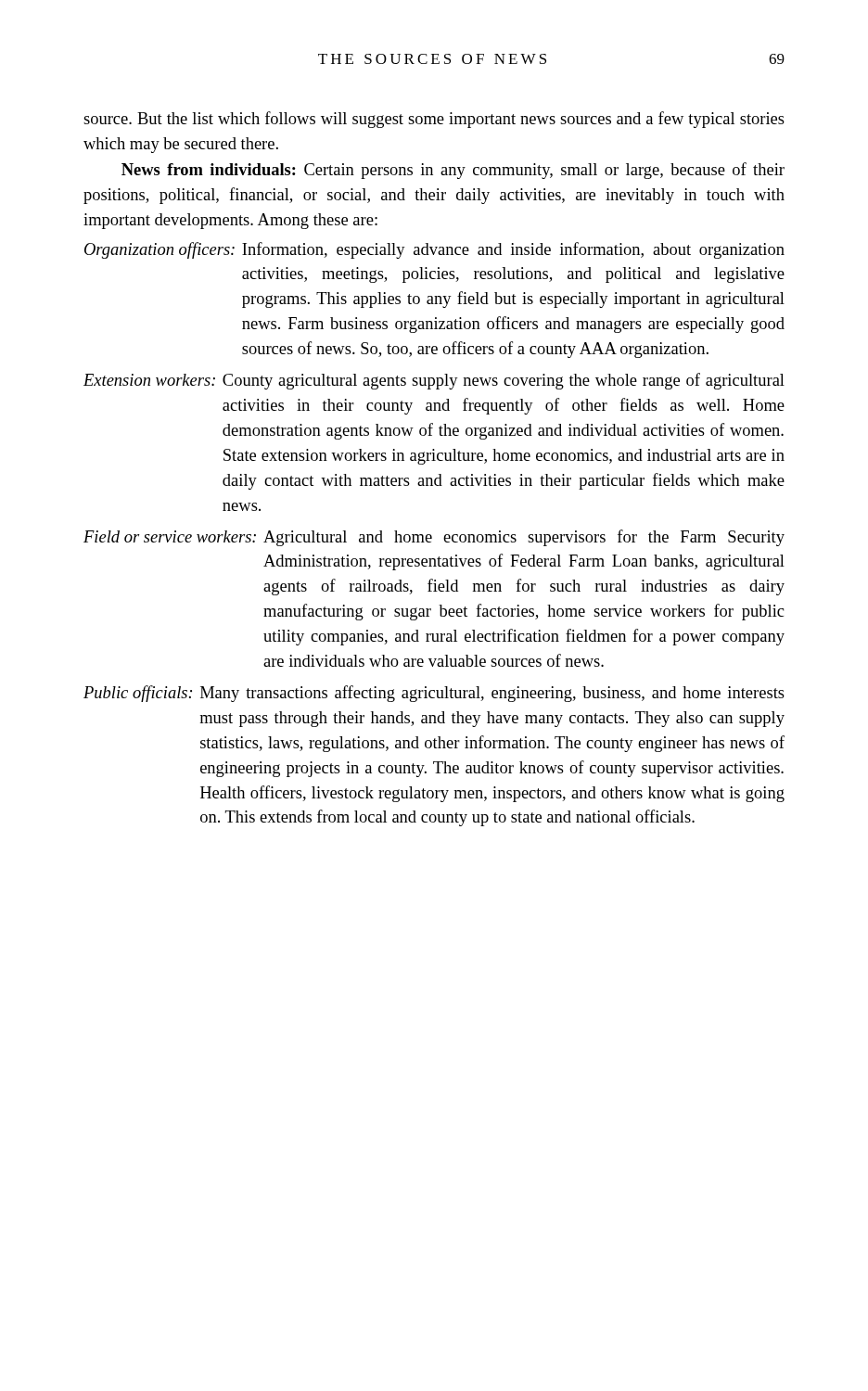Find the block on this page that starts "source. But the list which follows"
Screen dimensions: 1391x868
[434, 169]
